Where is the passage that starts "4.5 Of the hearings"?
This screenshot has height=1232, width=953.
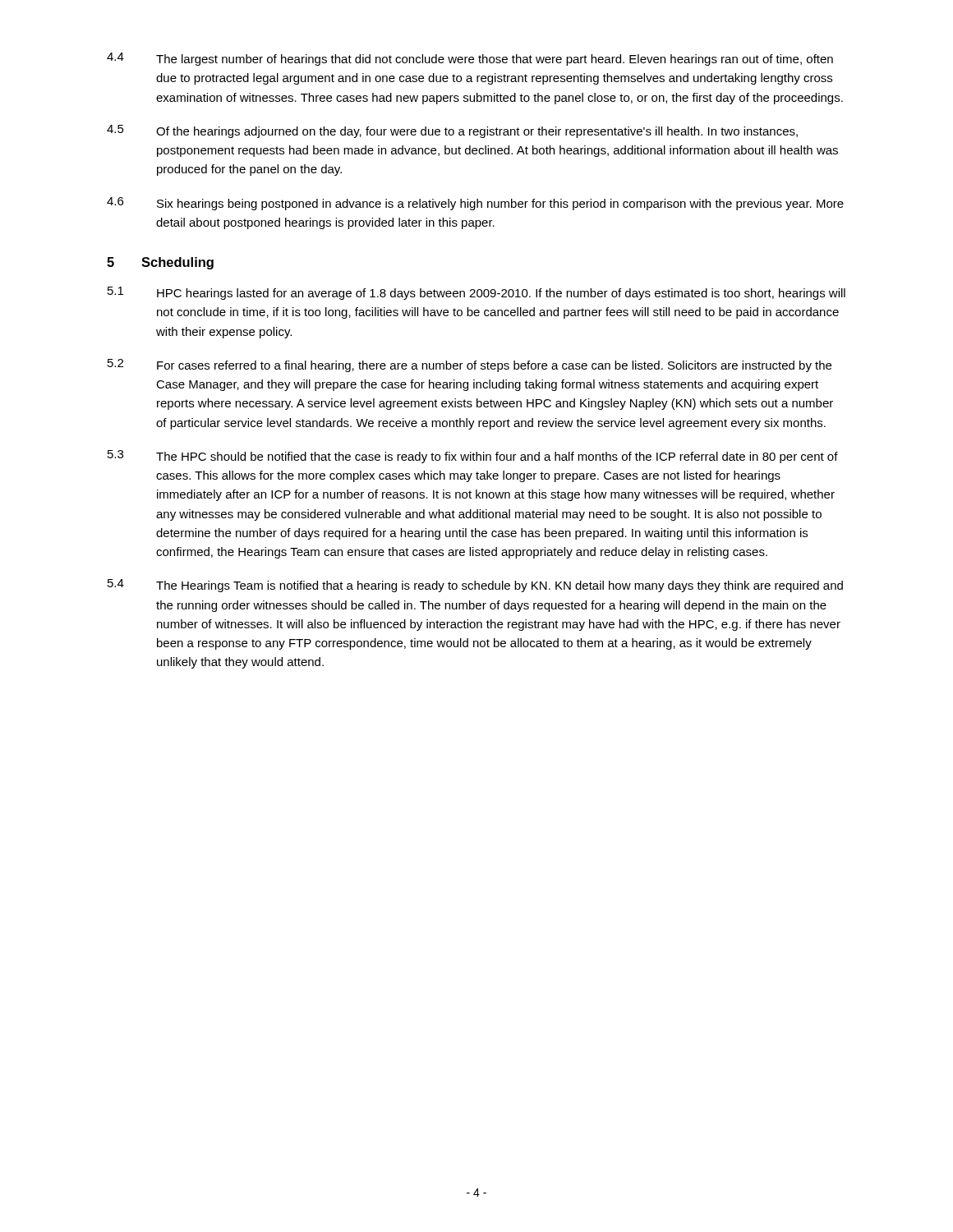point(476,150)
